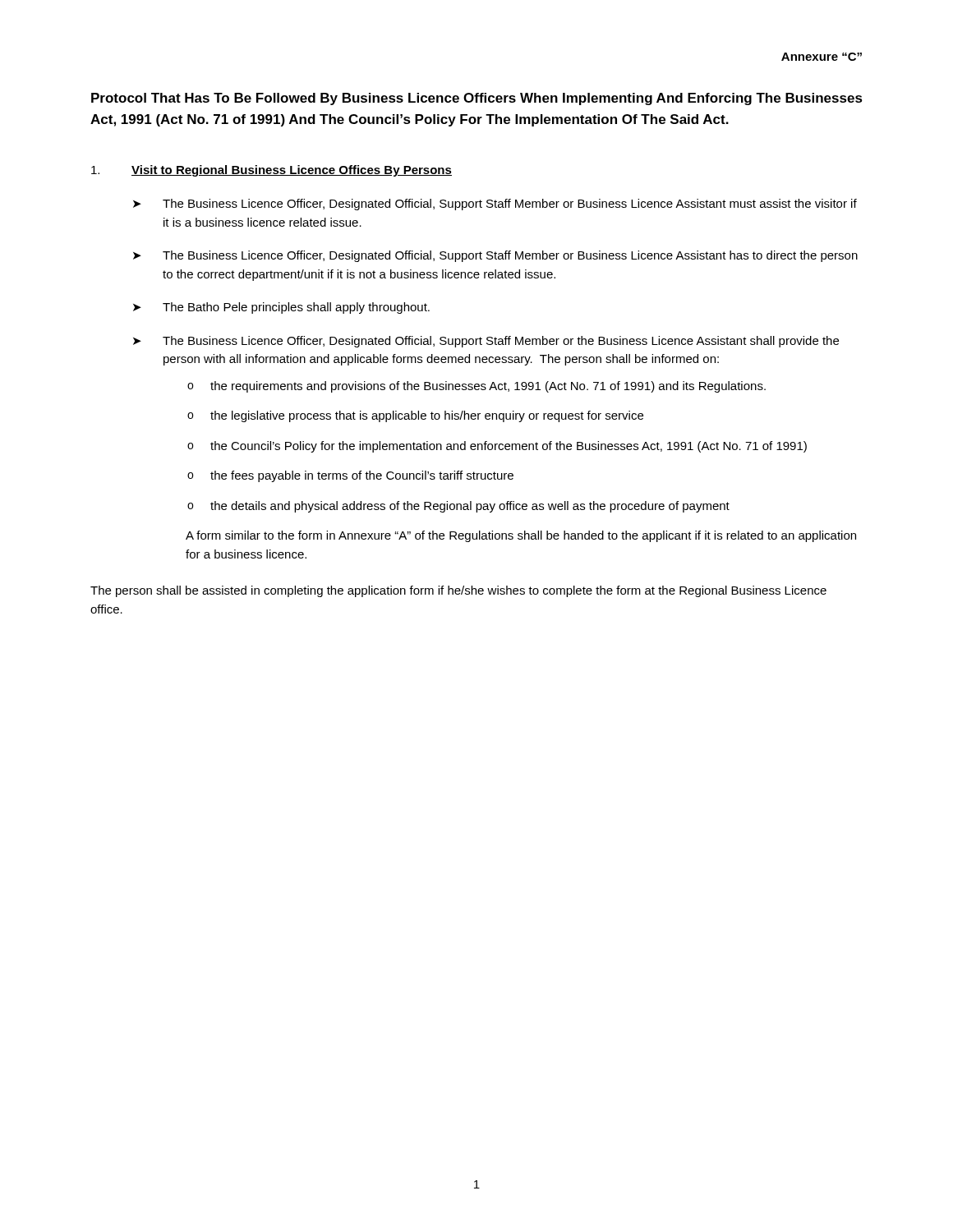Select the section header with the text "1. Visit to Regional Business"
Viewport: 953px width, 1232px height.
[271, 170]
